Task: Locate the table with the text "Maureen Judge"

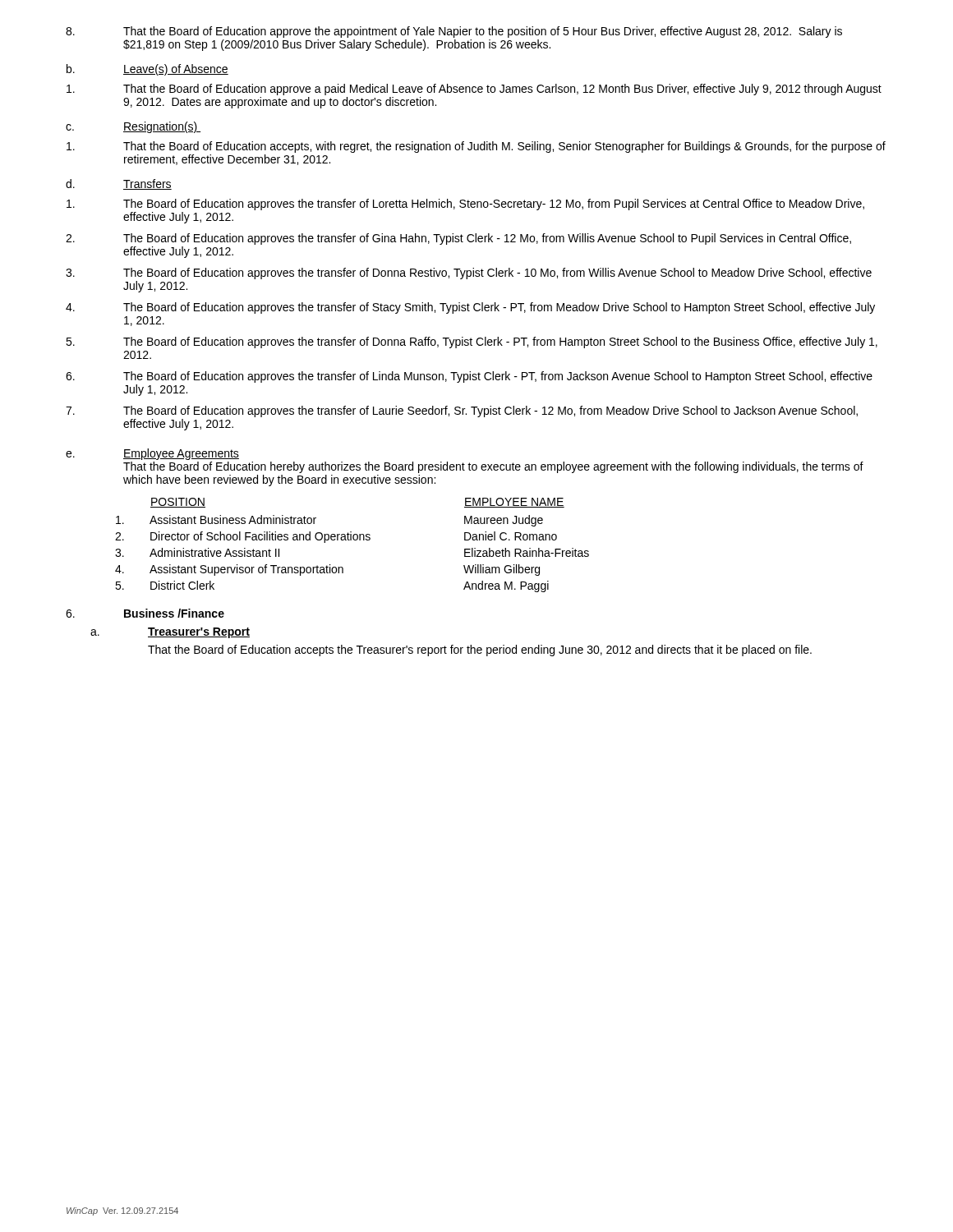Action: 501,544
